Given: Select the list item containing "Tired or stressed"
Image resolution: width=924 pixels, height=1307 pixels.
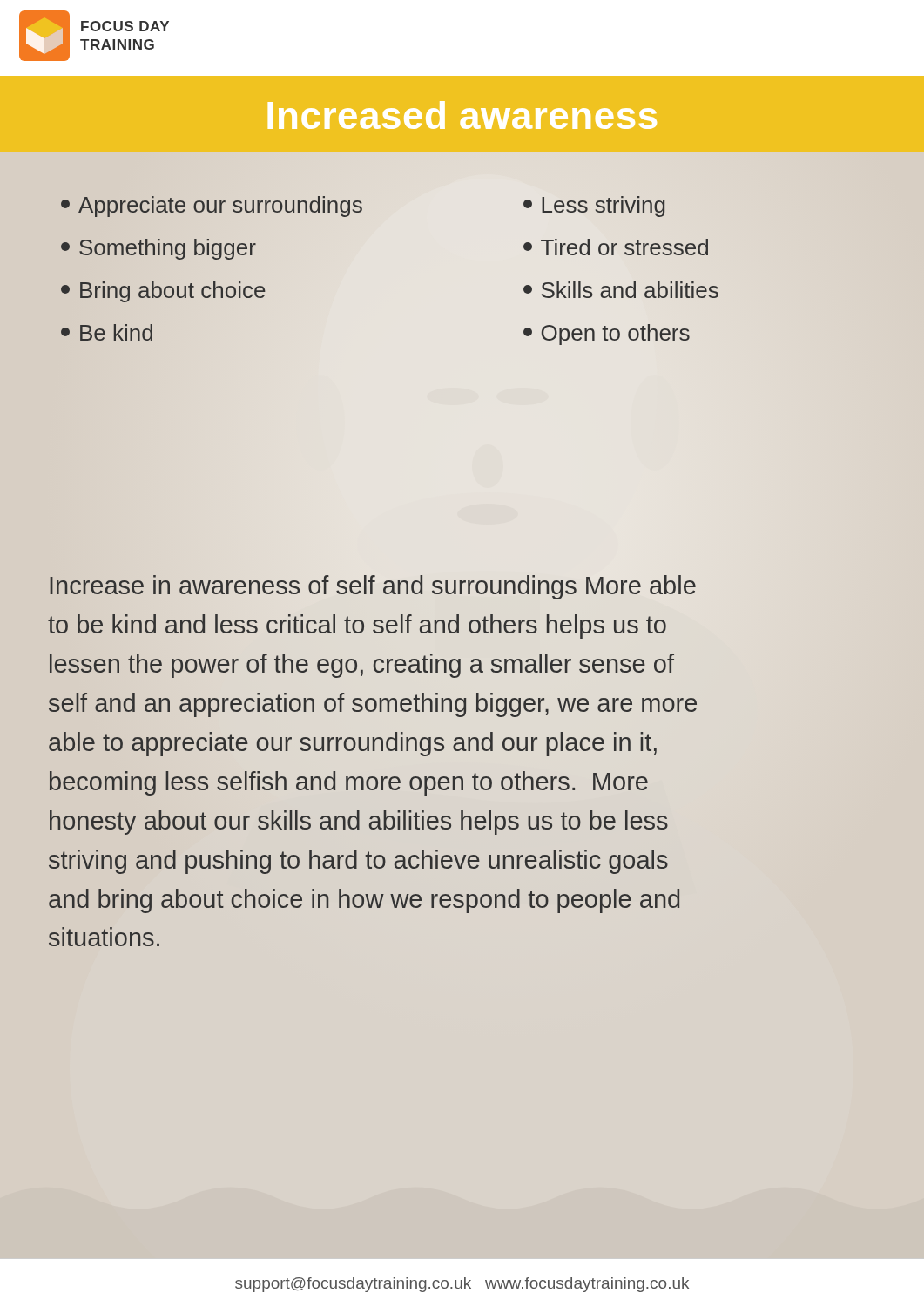Looking at the screenshot, I should pyautogui.click(x=616, y=248).
